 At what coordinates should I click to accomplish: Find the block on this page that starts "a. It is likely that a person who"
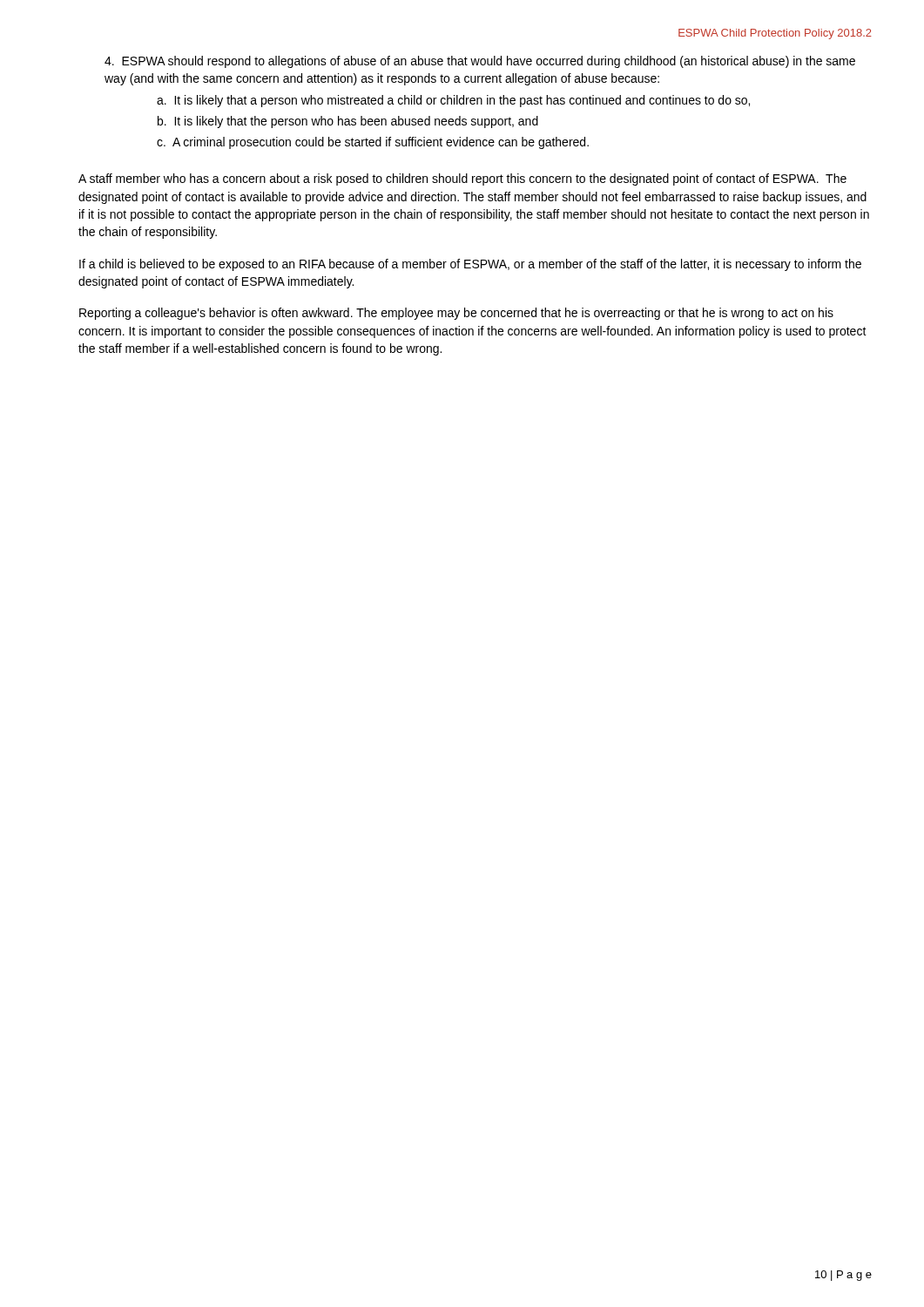(x=454, y=100)
